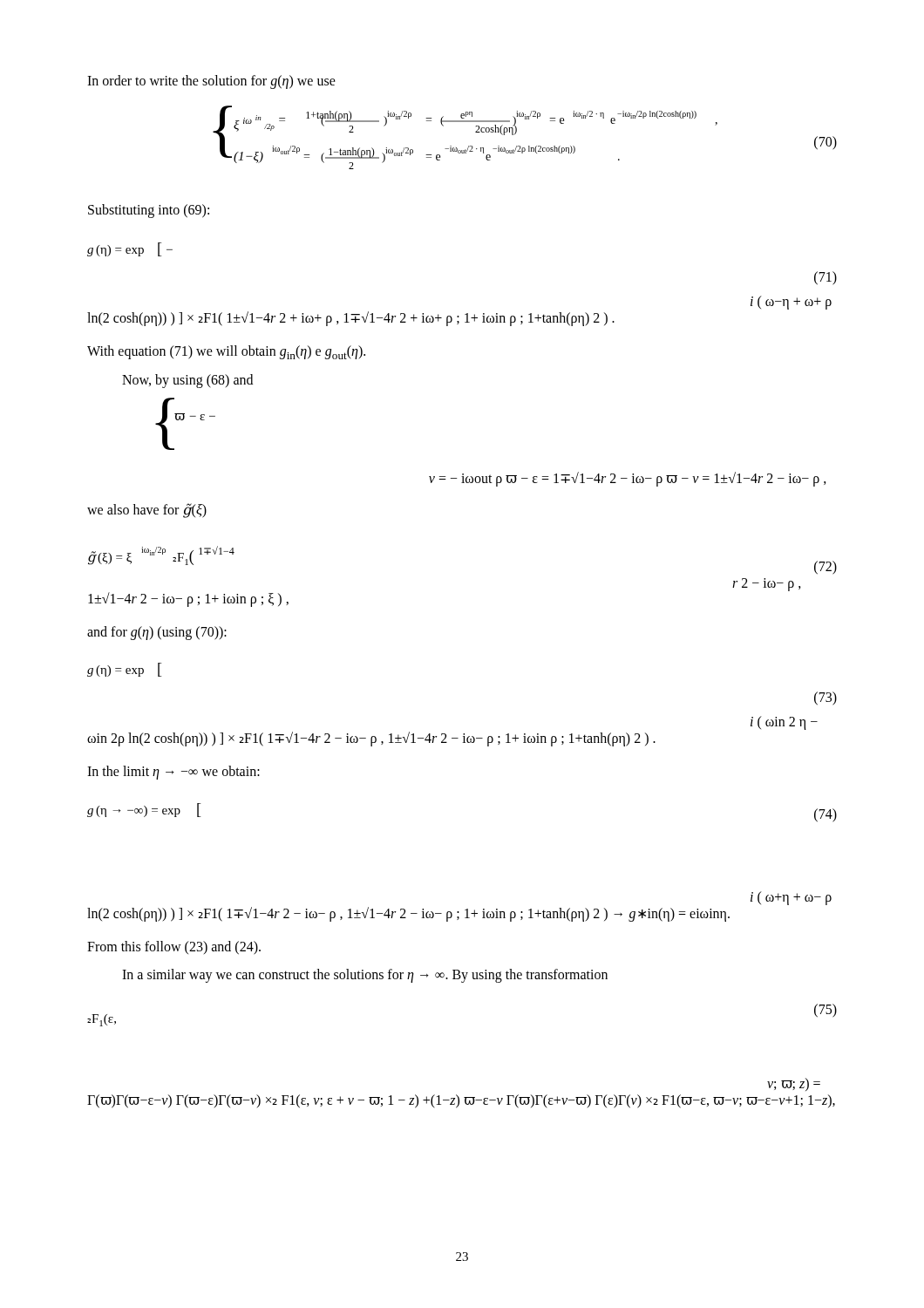Point to the formula beginning "₂F1(ε, v; ϖ;"
The width and height of the screenshot is (924, 1308).
click(x=106, y=1015)
